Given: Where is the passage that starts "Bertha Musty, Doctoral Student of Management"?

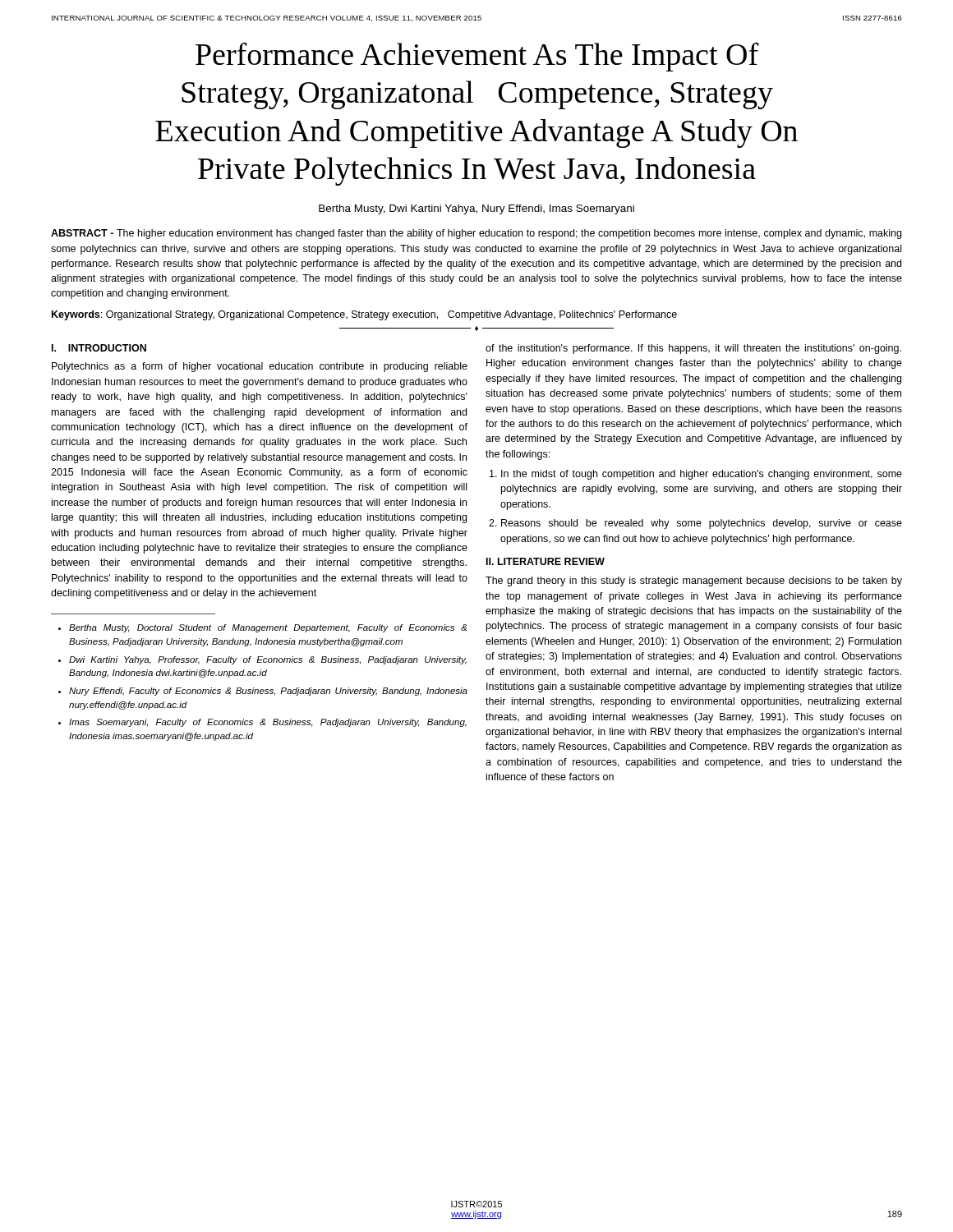Looking at the screenshot, I should [x=268, y=635].
